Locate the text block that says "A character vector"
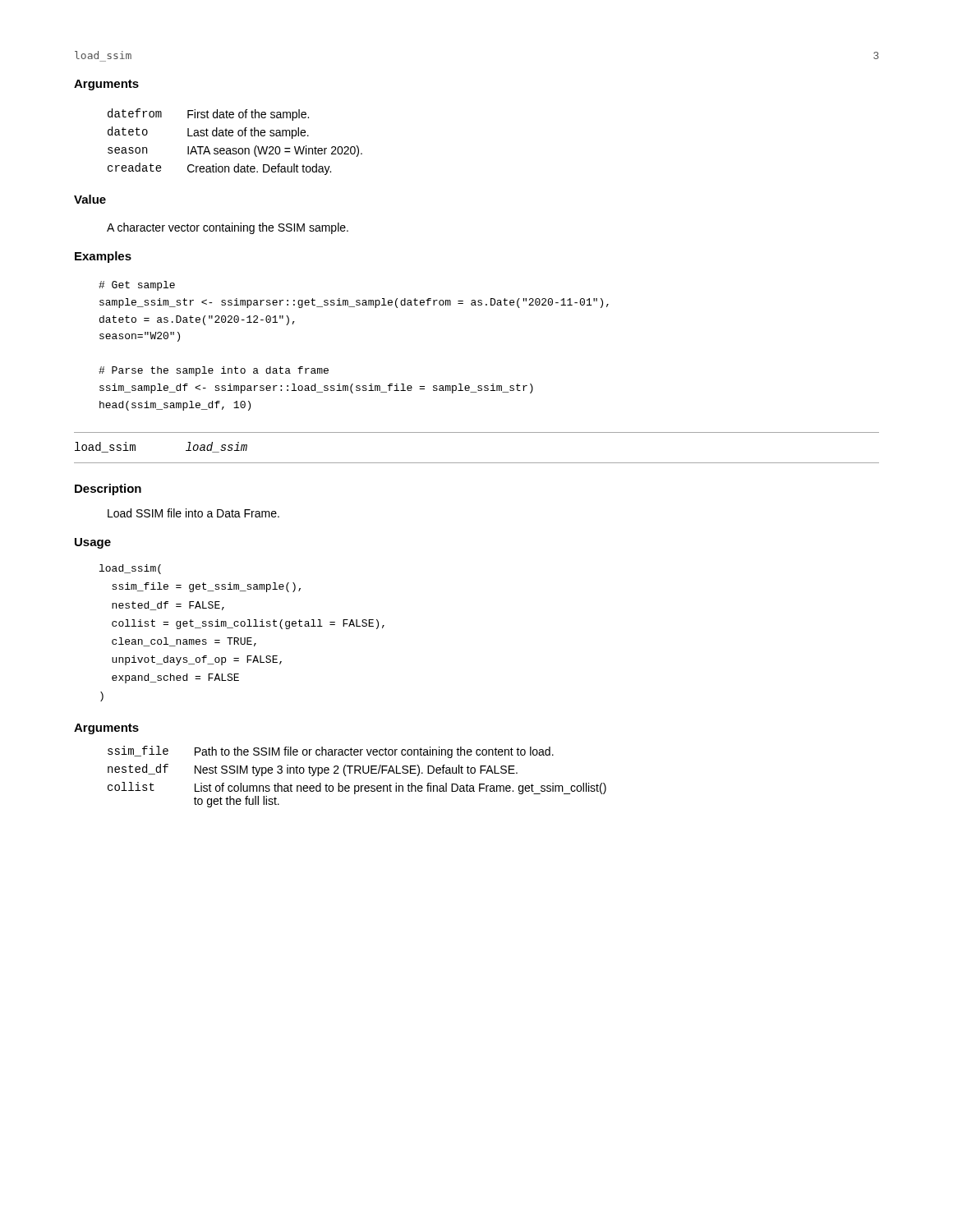 (x=228, y=227)
